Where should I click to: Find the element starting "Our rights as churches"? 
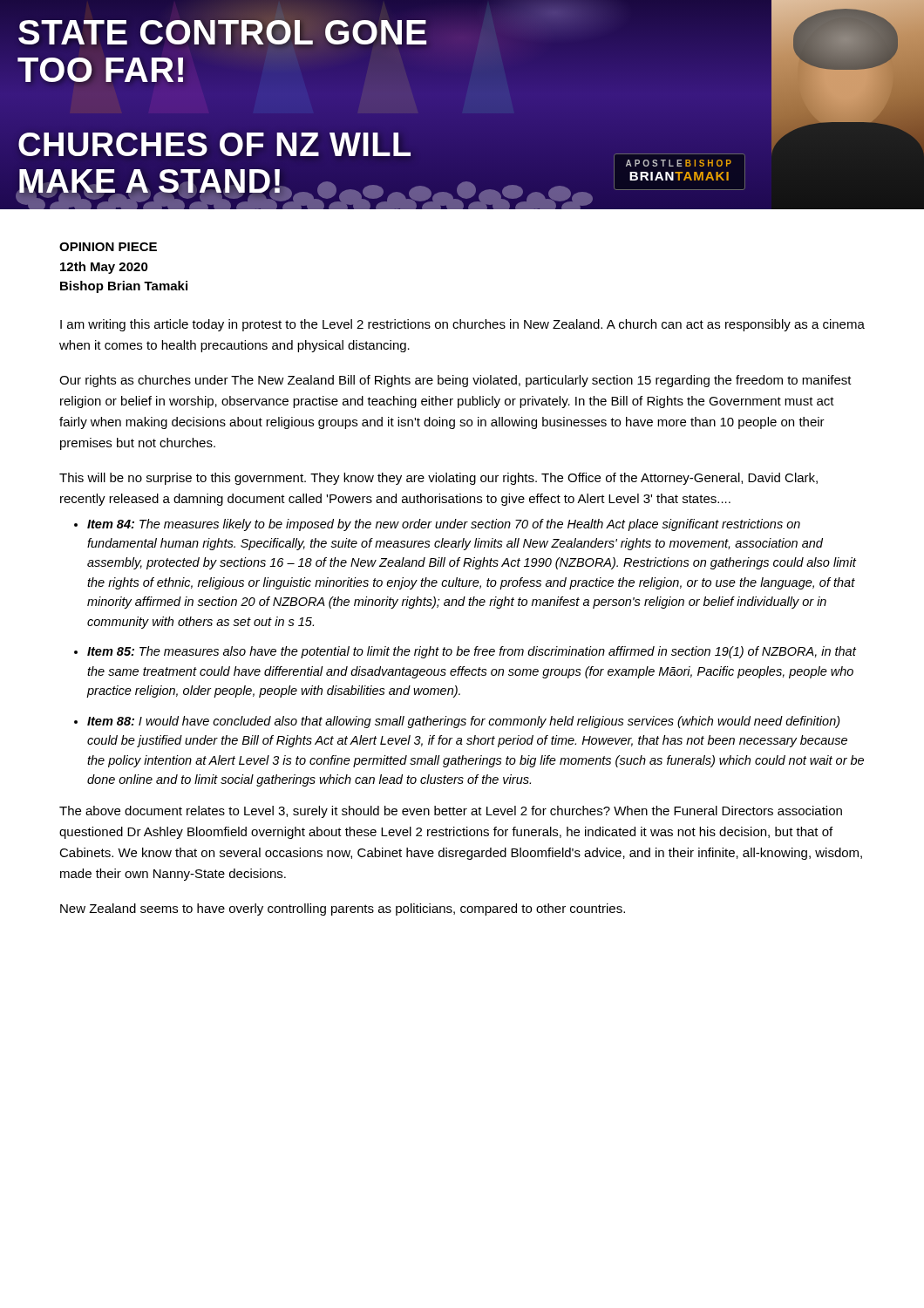point(455,411)
